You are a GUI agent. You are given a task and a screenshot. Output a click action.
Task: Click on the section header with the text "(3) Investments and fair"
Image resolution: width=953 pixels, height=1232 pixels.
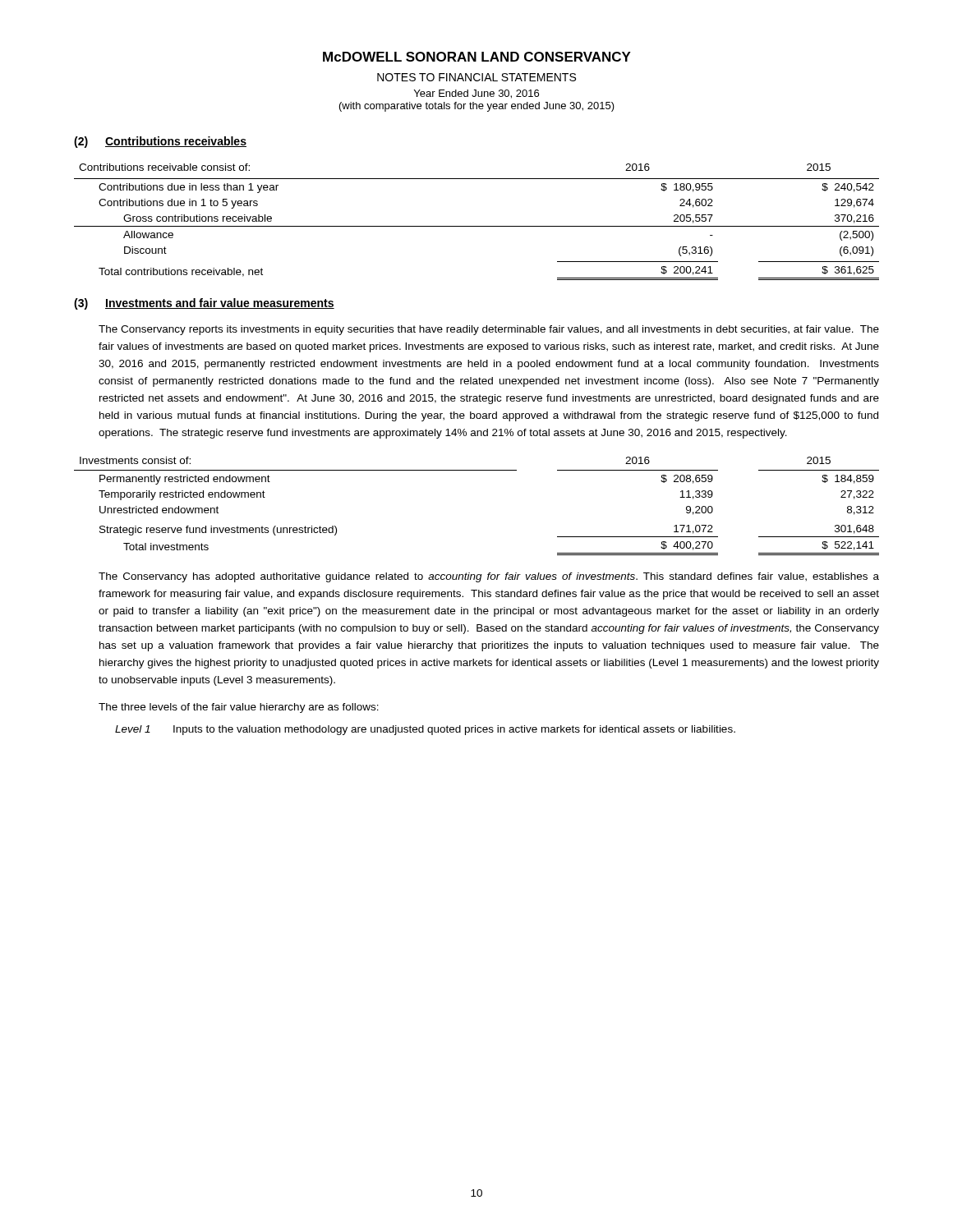204,303
